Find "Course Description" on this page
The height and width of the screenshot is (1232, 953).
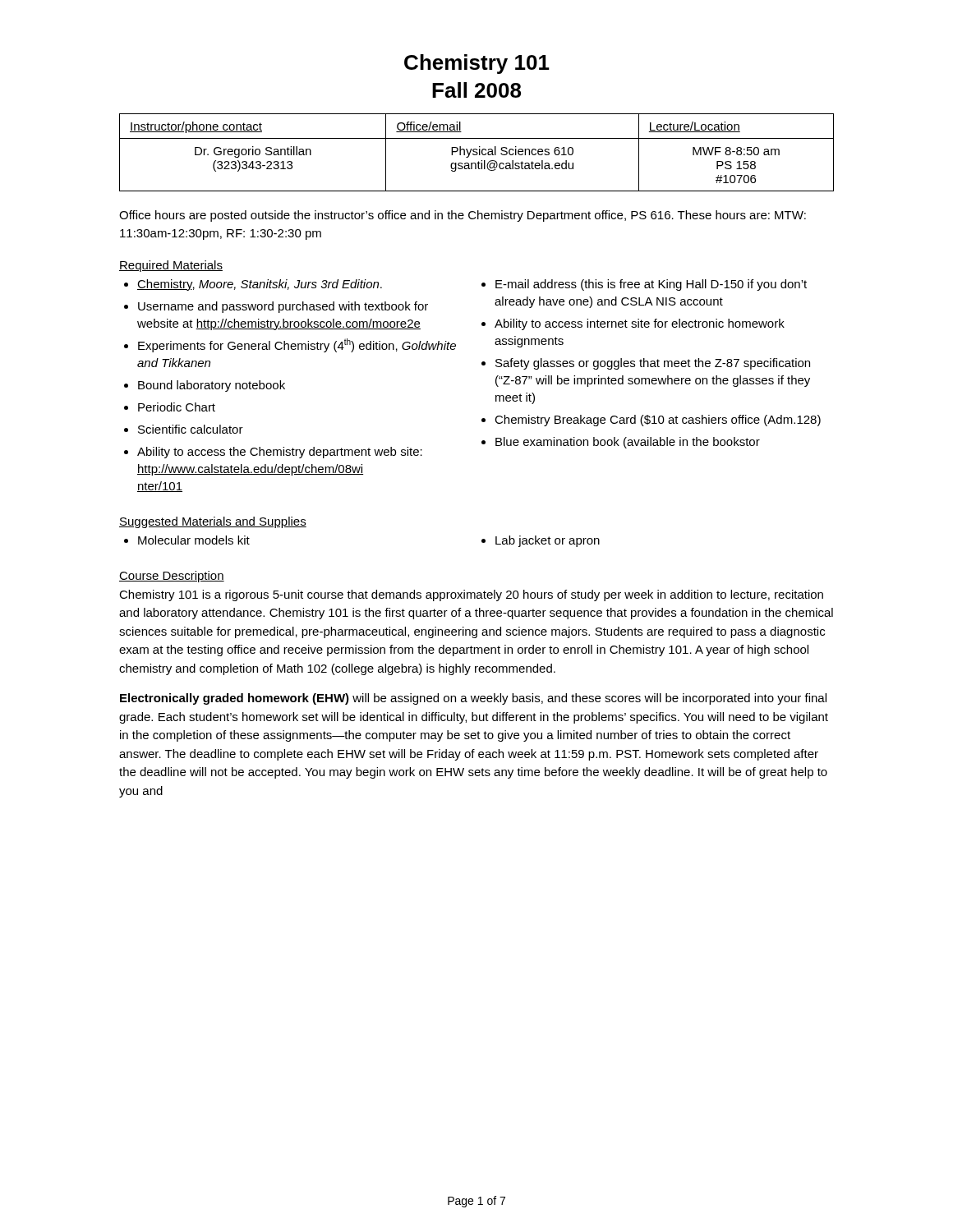pyautogui.click(x=172, y=575)
